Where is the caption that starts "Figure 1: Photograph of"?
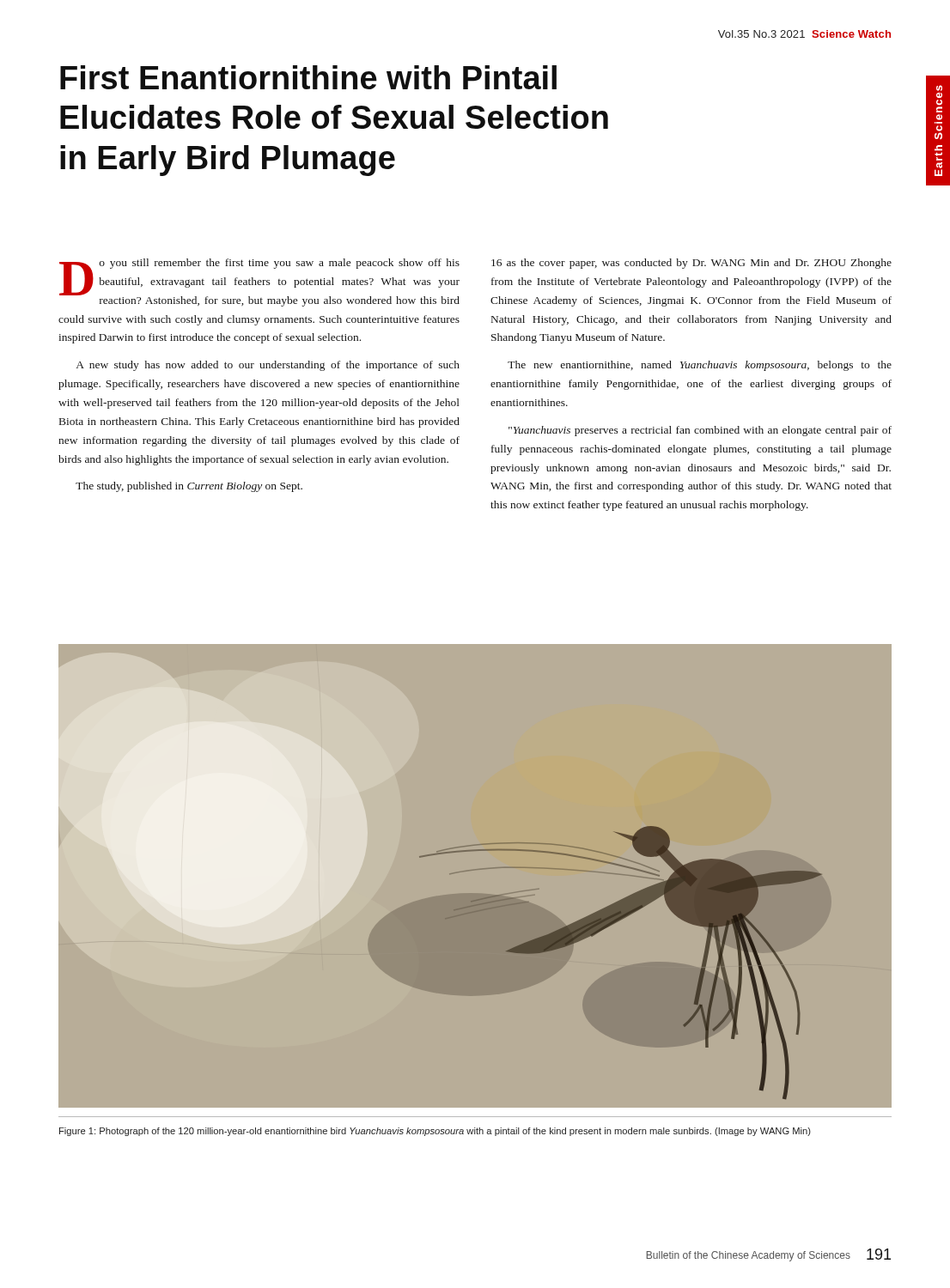The height and width of the screenshot is (1288, 950). pos(475,1126)
